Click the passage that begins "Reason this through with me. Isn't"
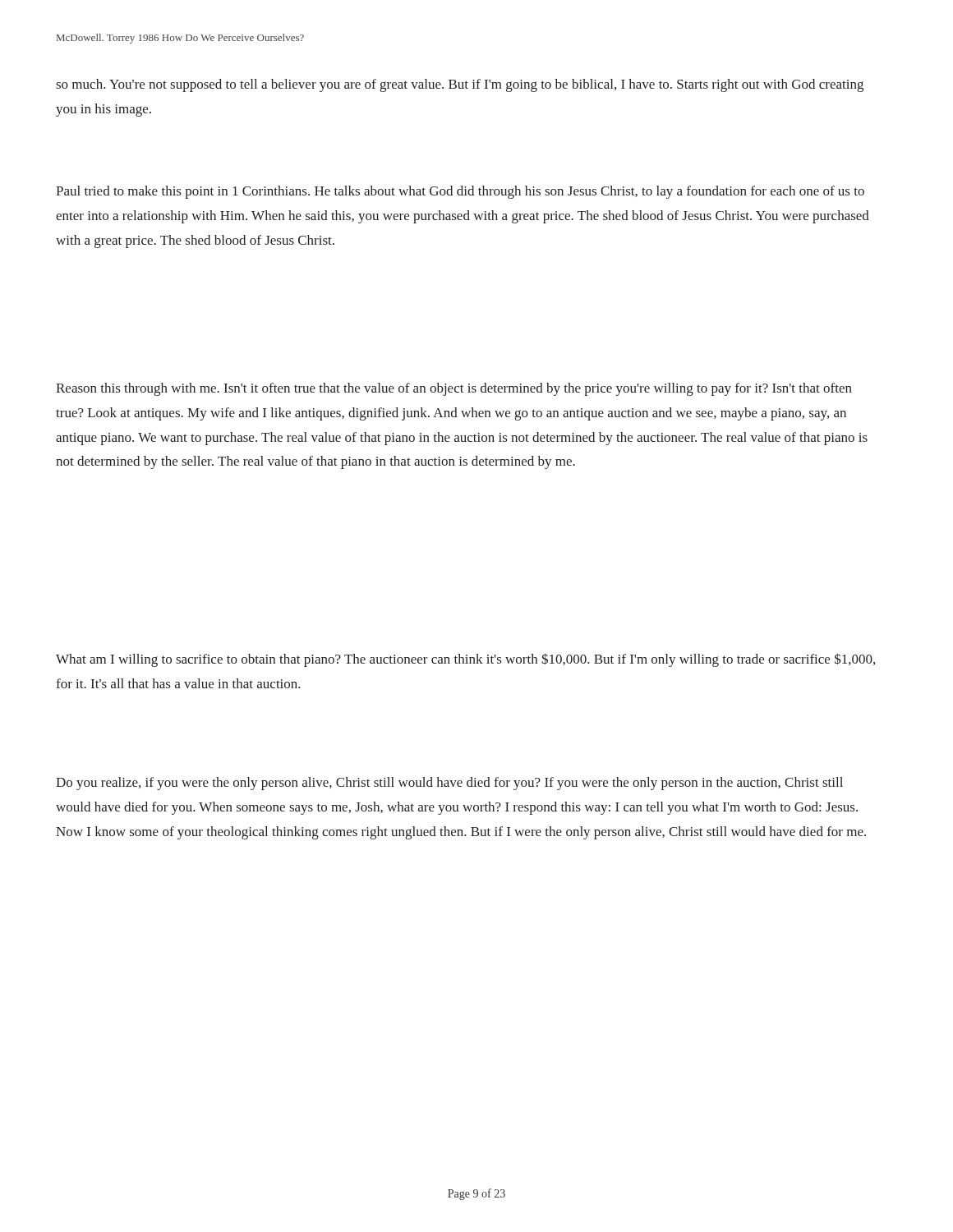The height and width of the screenshot is (1232, 953). [462, 425]
